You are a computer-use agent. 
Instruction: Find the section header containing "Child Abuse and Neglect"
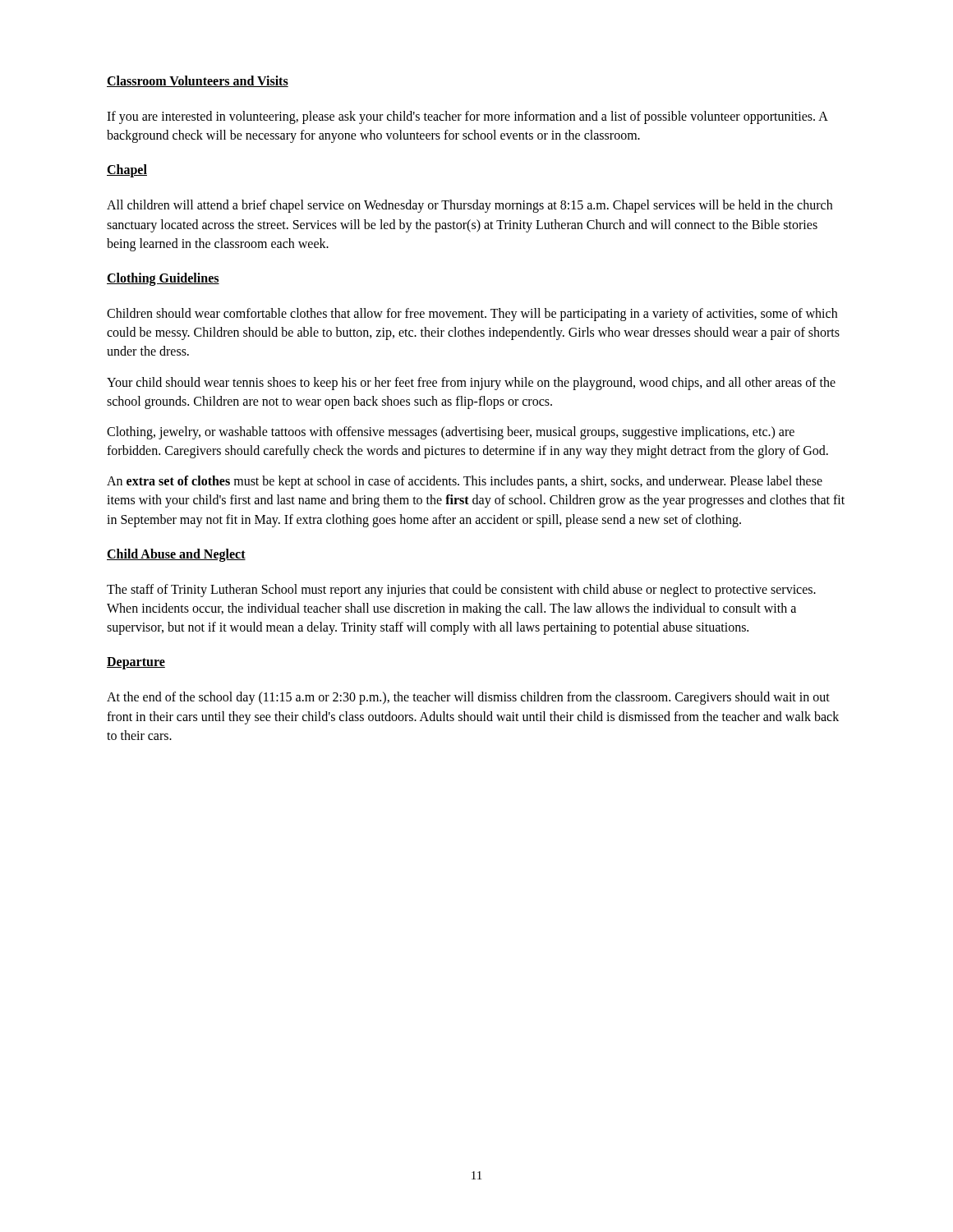tap(176, 554)
